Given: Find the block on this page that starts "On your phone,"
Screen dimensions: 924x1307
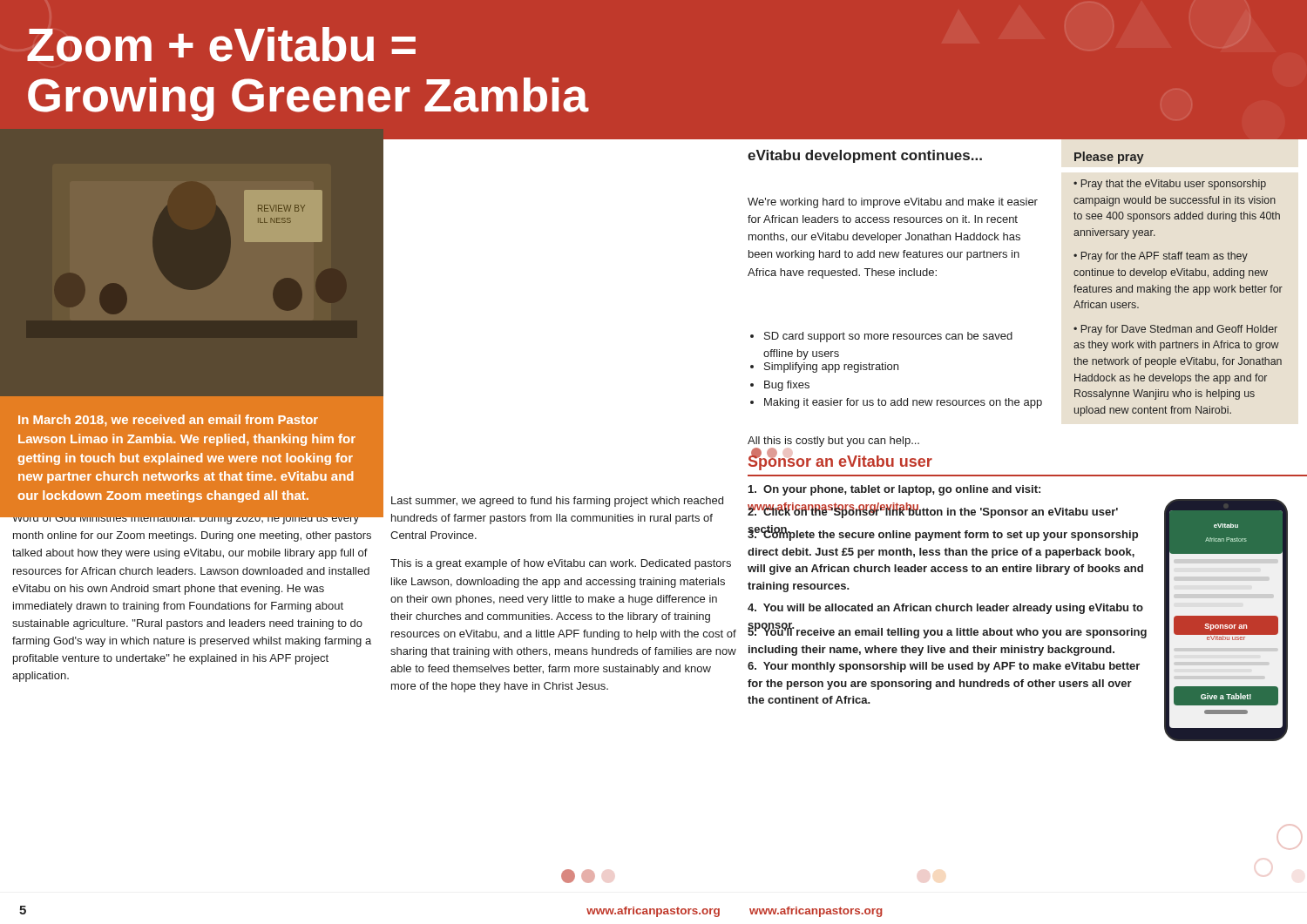Looking at the screenshot, I should pyautogui.click(x=948, y=498).
